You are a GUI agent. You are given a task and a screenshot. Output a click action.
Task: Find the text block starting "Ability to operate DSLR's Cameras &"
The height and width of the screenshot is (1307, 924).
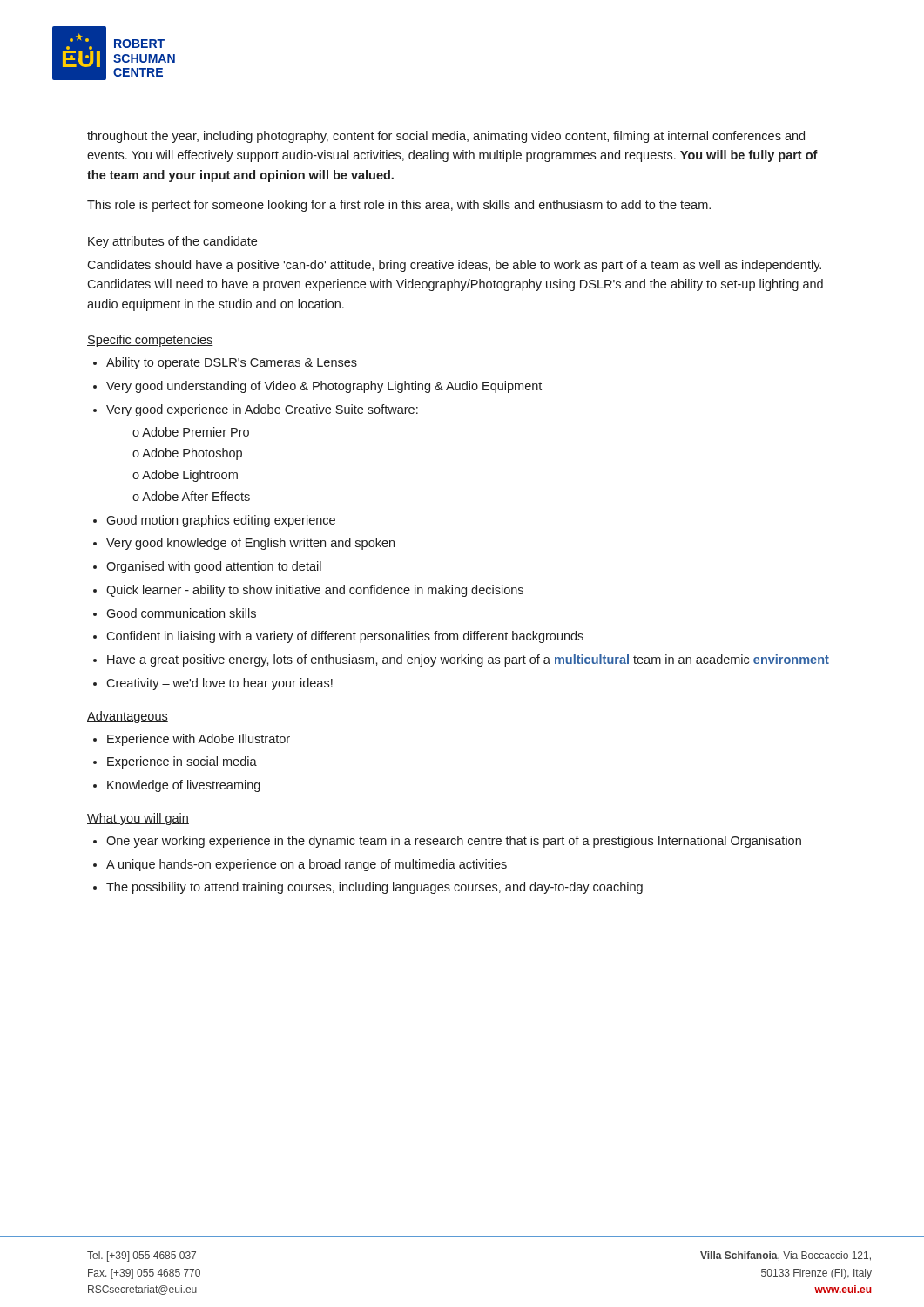pyautogui.click(x=225, y=363)
